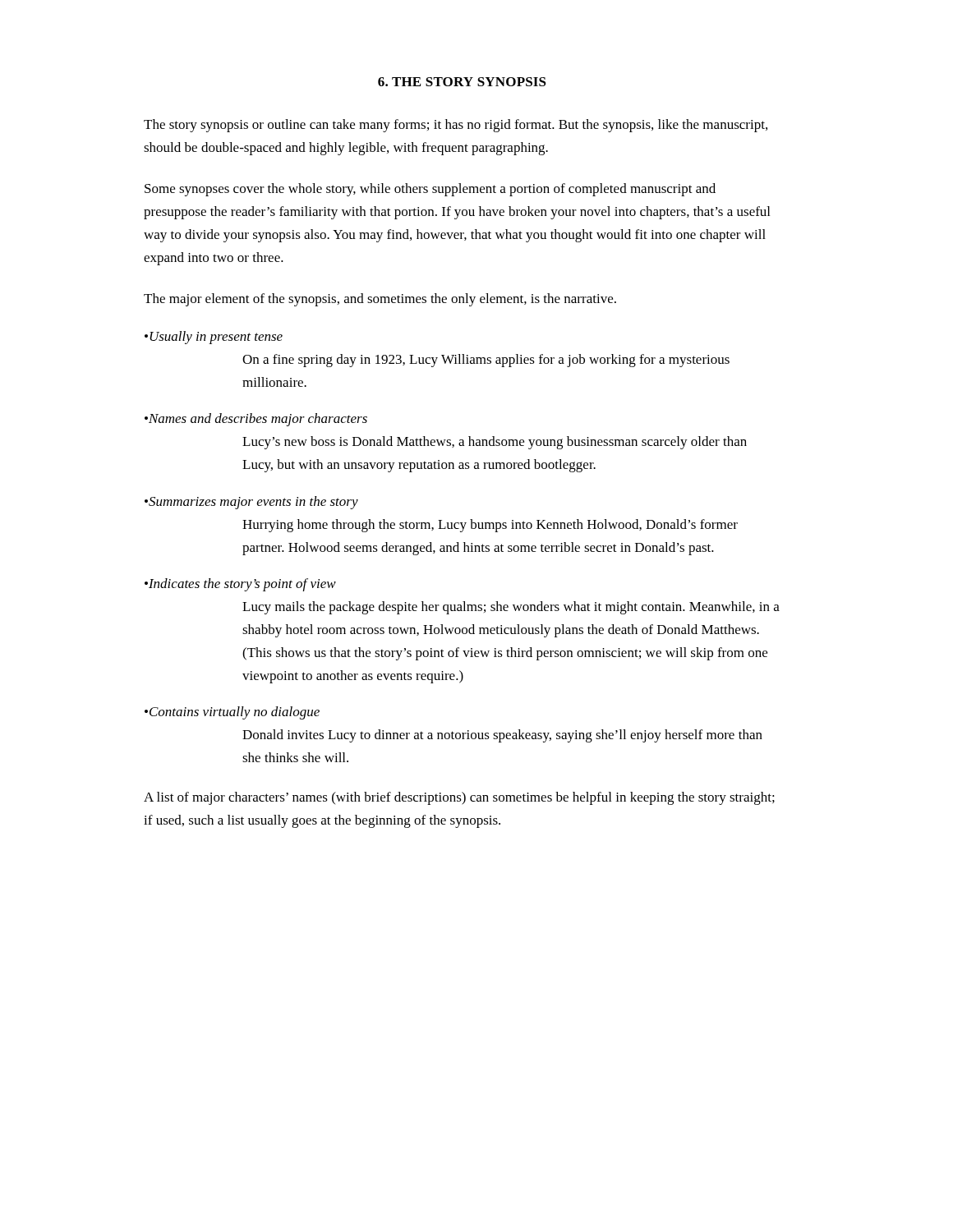Locate the text block that reads "Some synopses cover the whole story,"
The height and width of the screenshot is (1232, 953).
[457, 223]
